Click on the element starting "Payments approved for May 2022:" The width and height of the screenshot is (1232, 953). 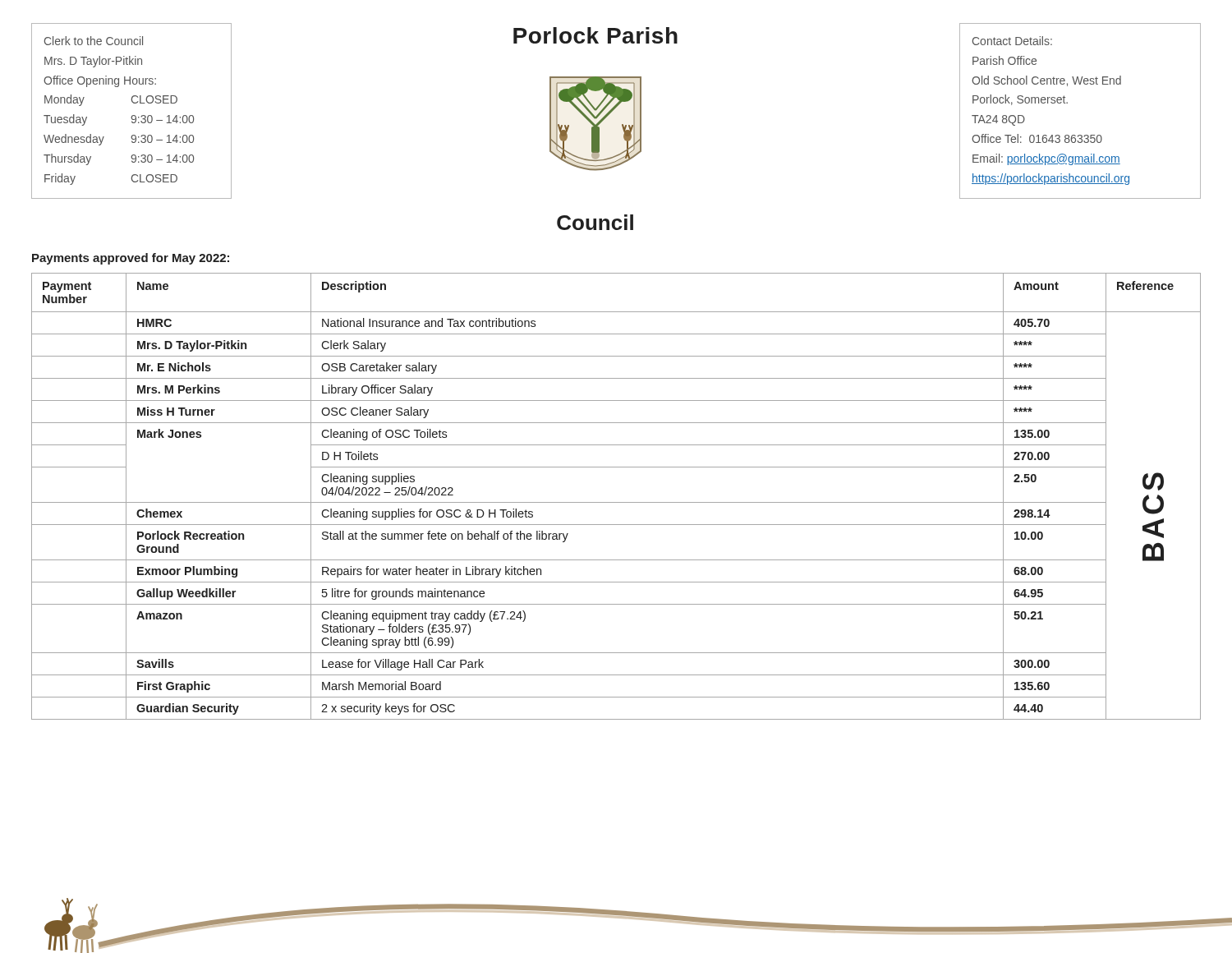(131, 258)
